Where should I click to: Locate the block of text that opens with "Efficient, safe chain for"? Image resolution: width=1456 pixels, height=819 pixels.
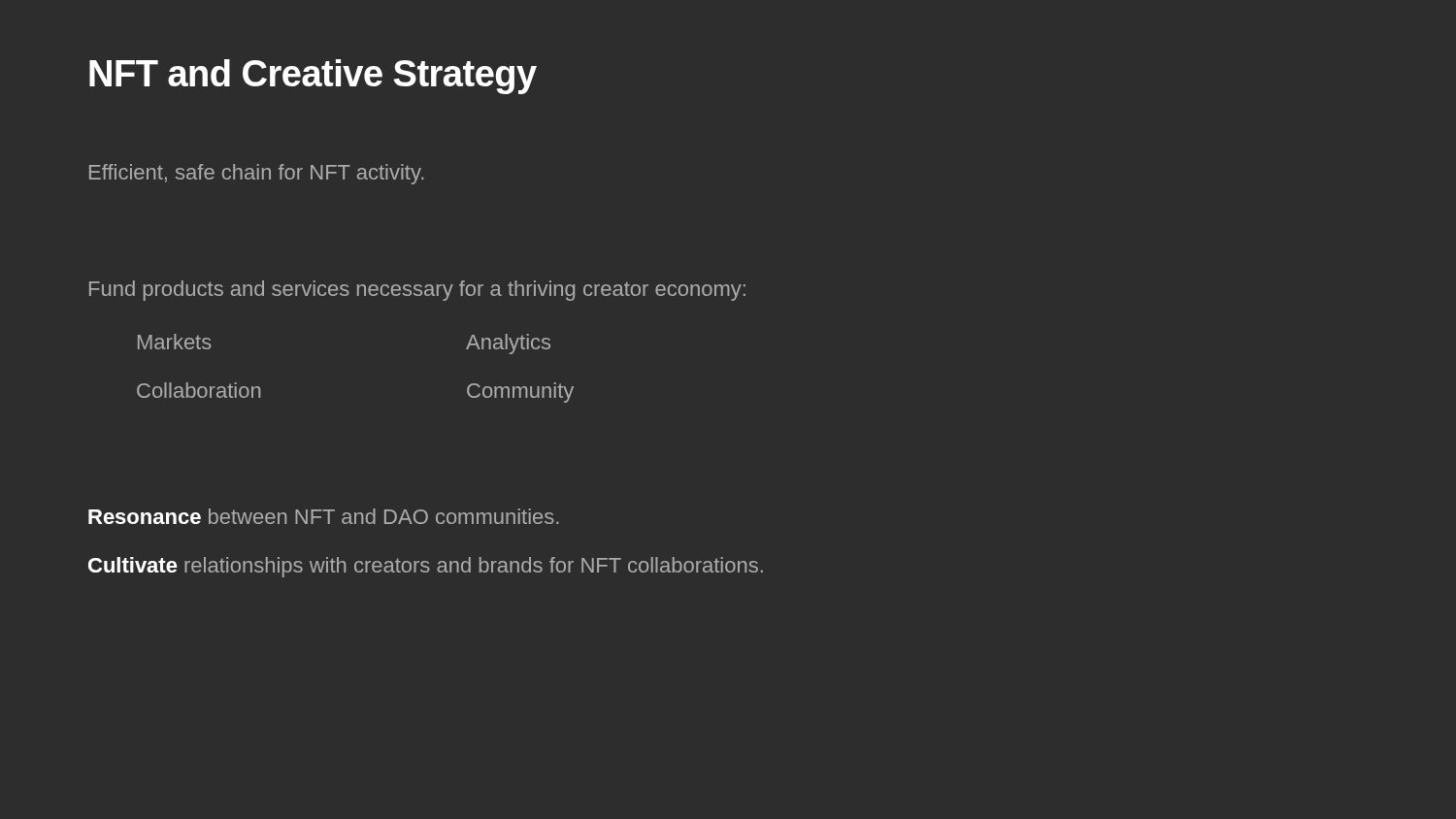(256, 172)
